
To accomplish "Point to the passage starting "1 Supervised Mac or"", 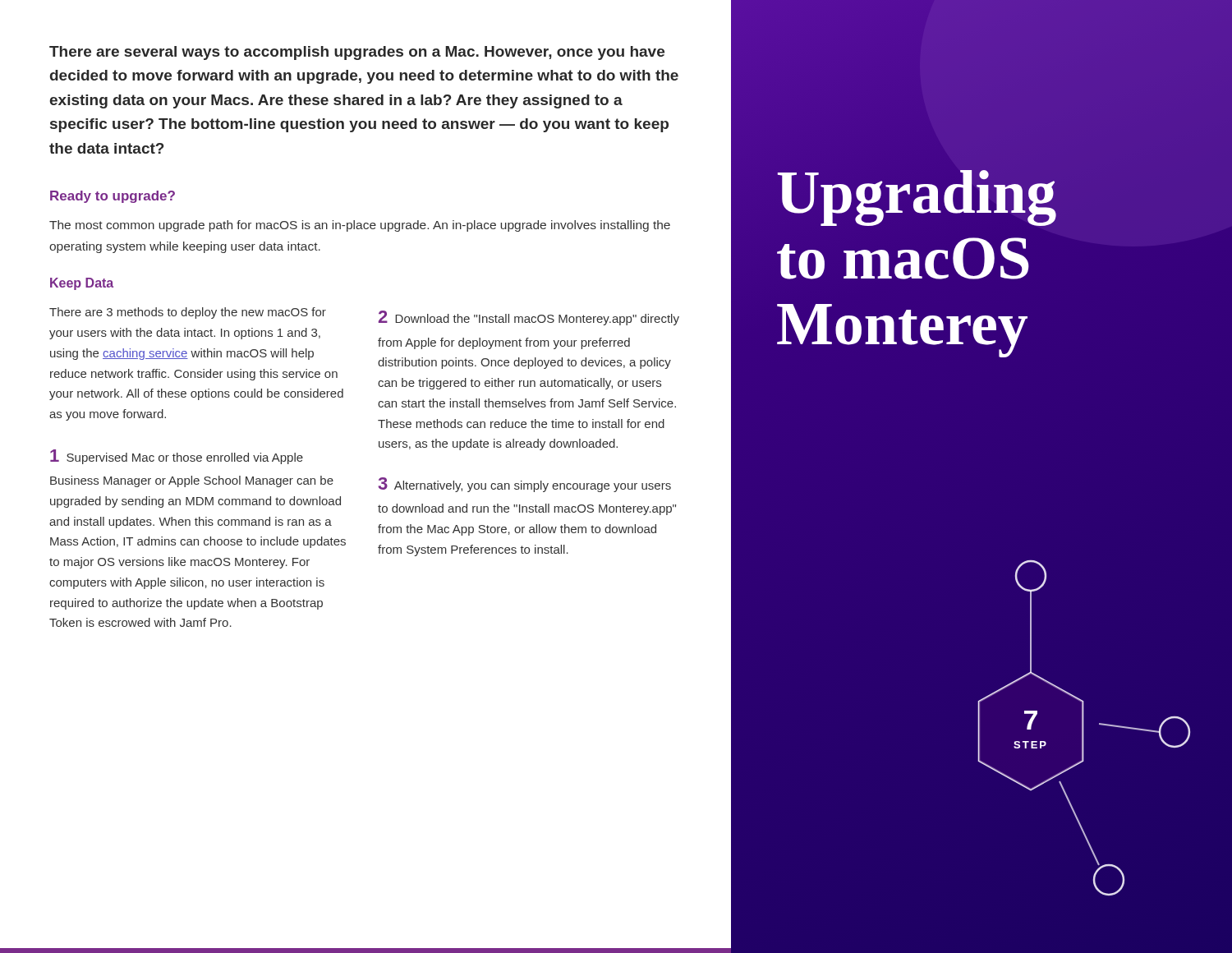I will (198, 537).
